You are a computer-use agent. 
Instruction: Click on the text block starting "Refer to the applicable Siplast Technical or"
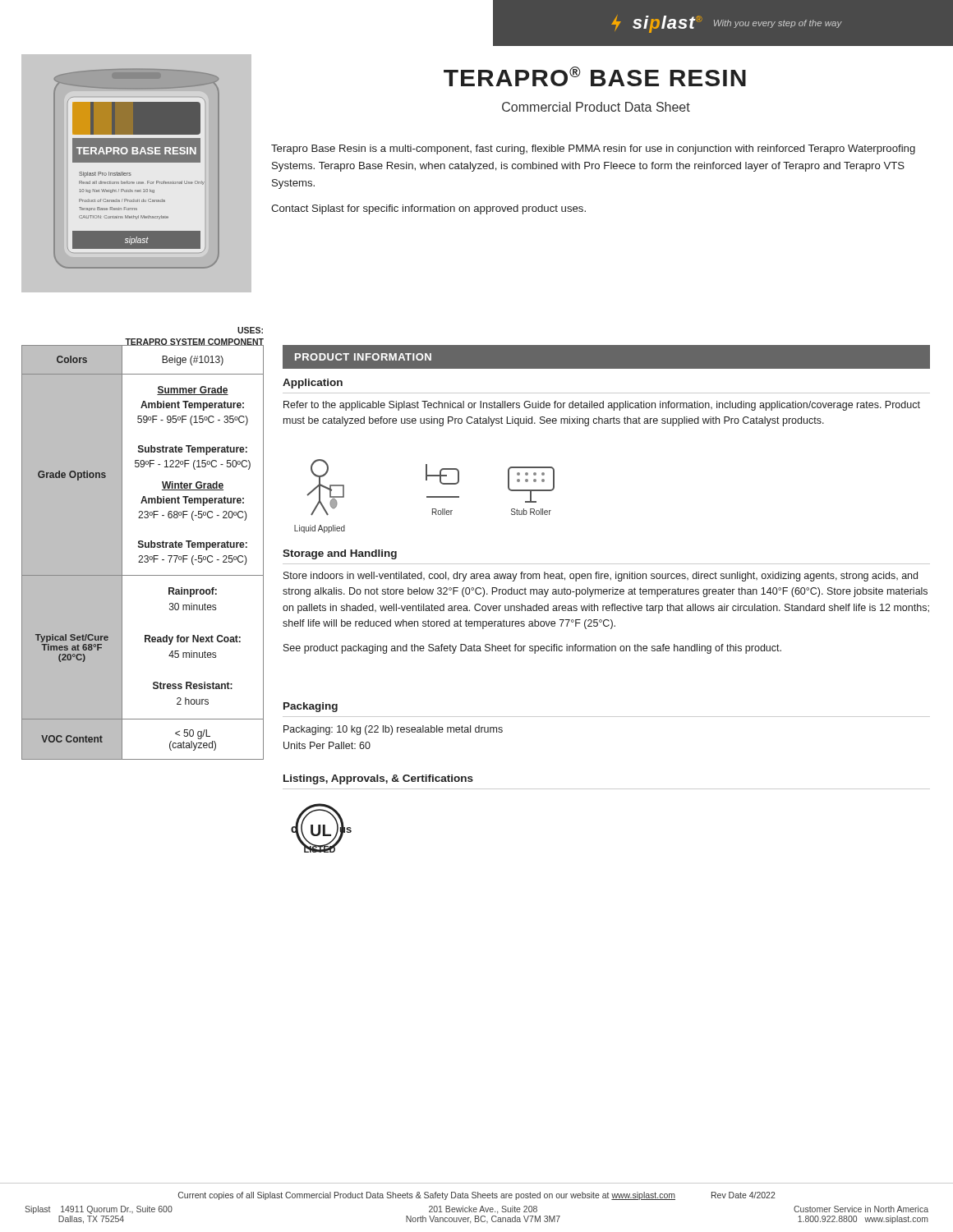pyautogui.click(x=601, y=413)
